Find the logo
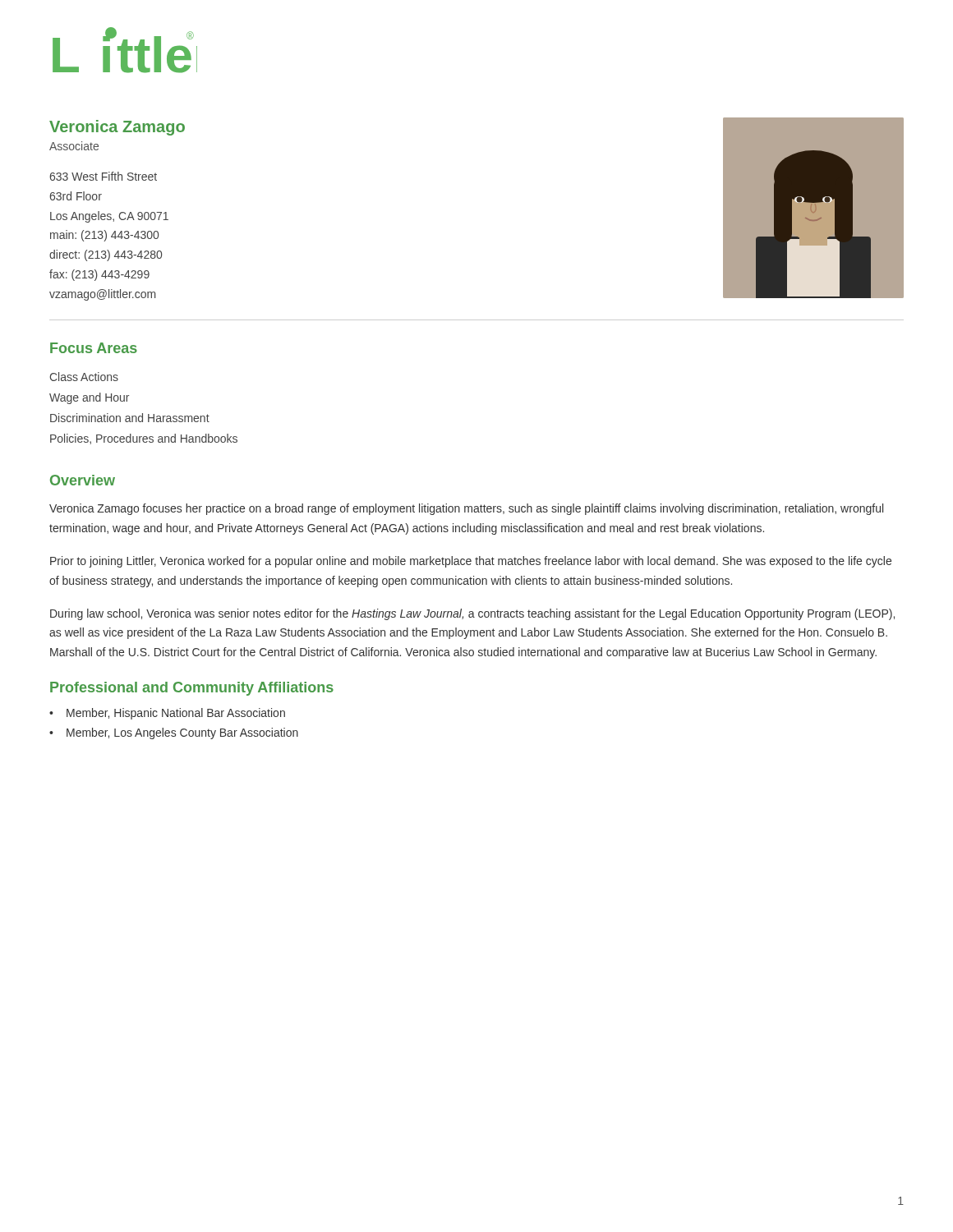Image resolution: width=953 pixels, height=1232 pixels. click(476, 55)
